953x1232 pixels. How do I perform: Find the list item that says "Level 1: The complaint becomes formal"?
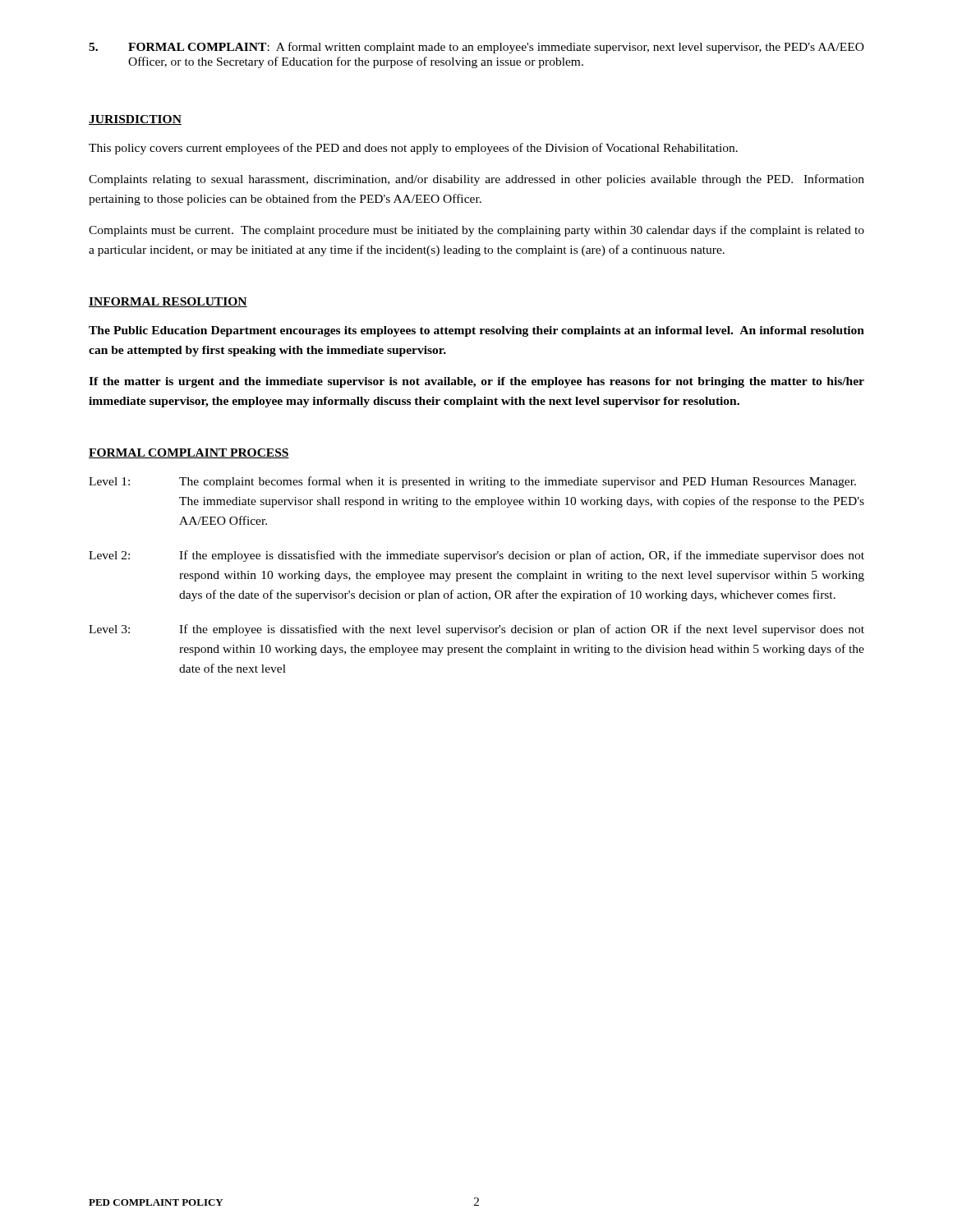click(476, 501)
